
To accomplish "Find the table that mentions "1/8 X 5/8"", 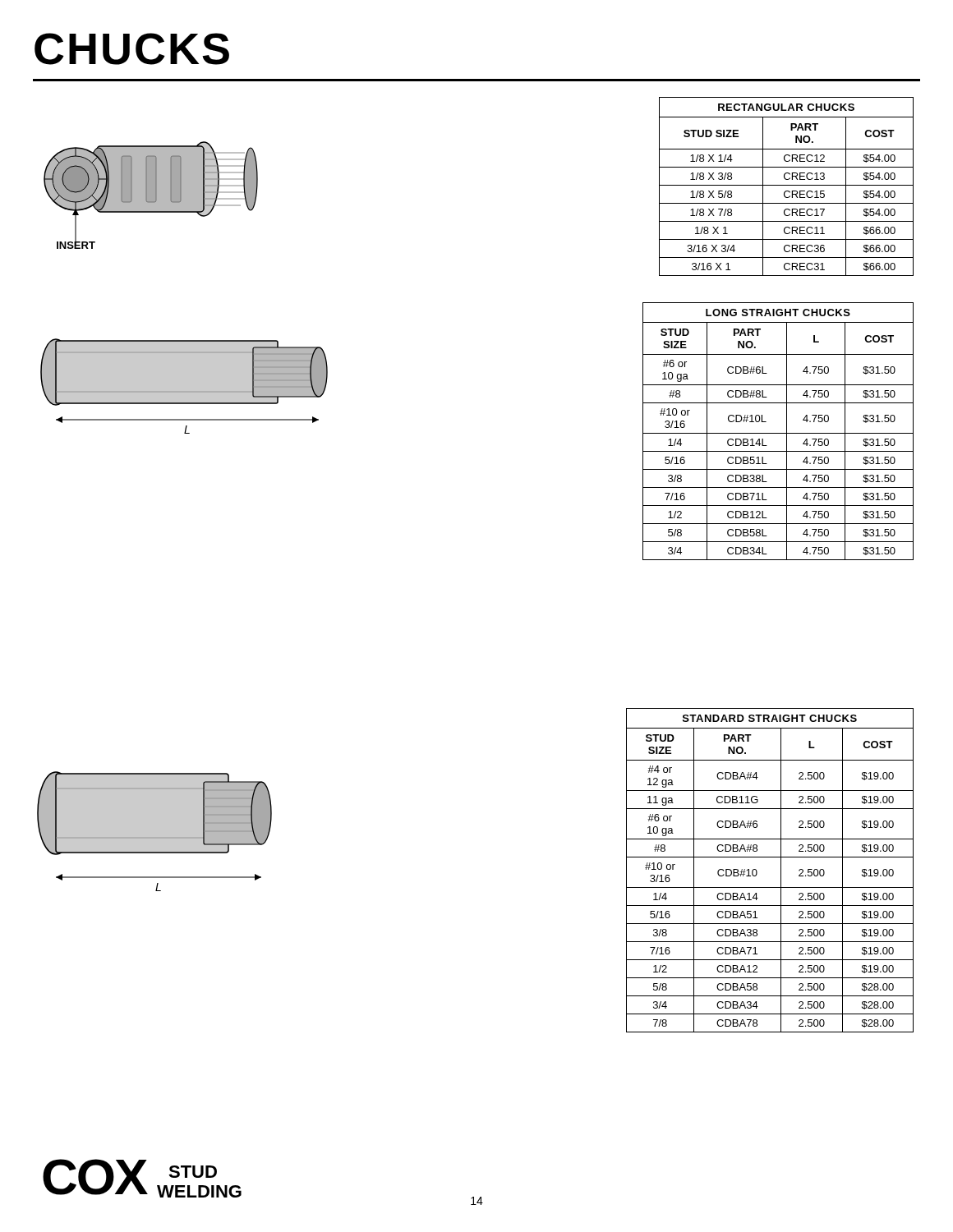I will [786, 186].
